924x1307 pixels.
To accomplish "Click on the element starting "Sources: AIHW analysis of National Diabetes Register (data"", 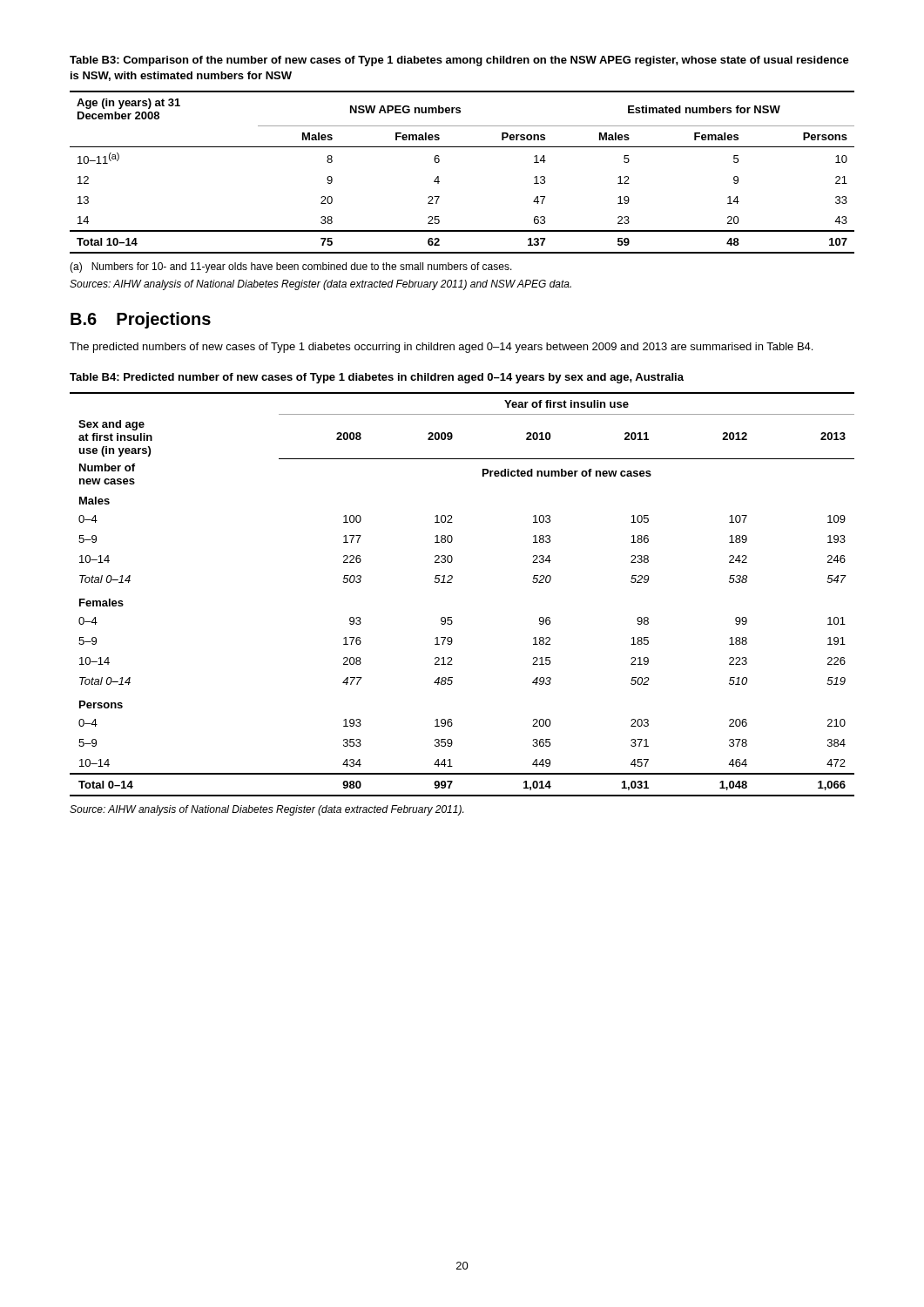I will pyautogui.click(x=321, y=284).
